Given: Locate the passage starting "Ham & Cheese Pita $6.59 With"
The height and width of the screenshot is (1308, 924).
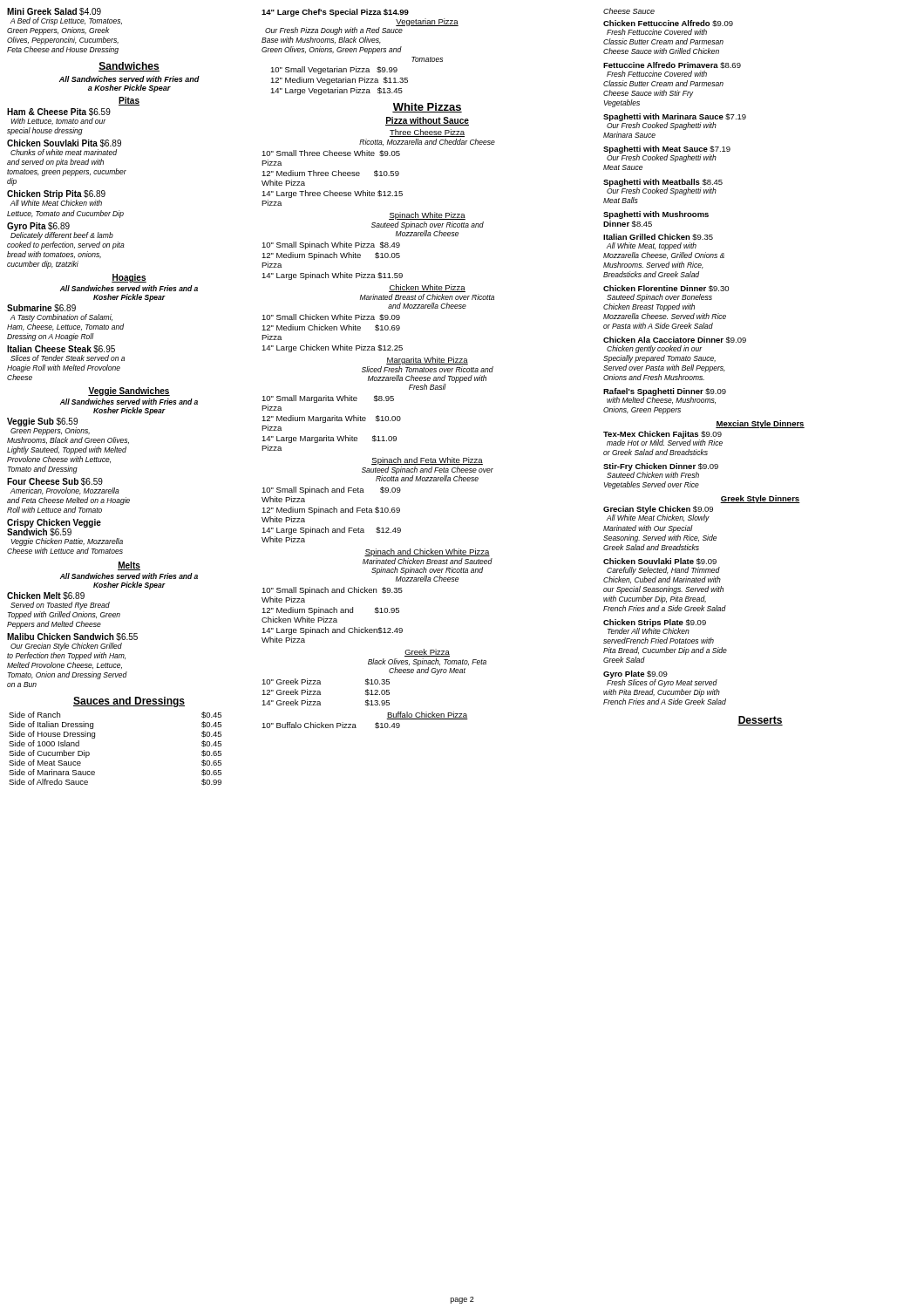Looking at the screenshot, I should (x=59, y=121).
